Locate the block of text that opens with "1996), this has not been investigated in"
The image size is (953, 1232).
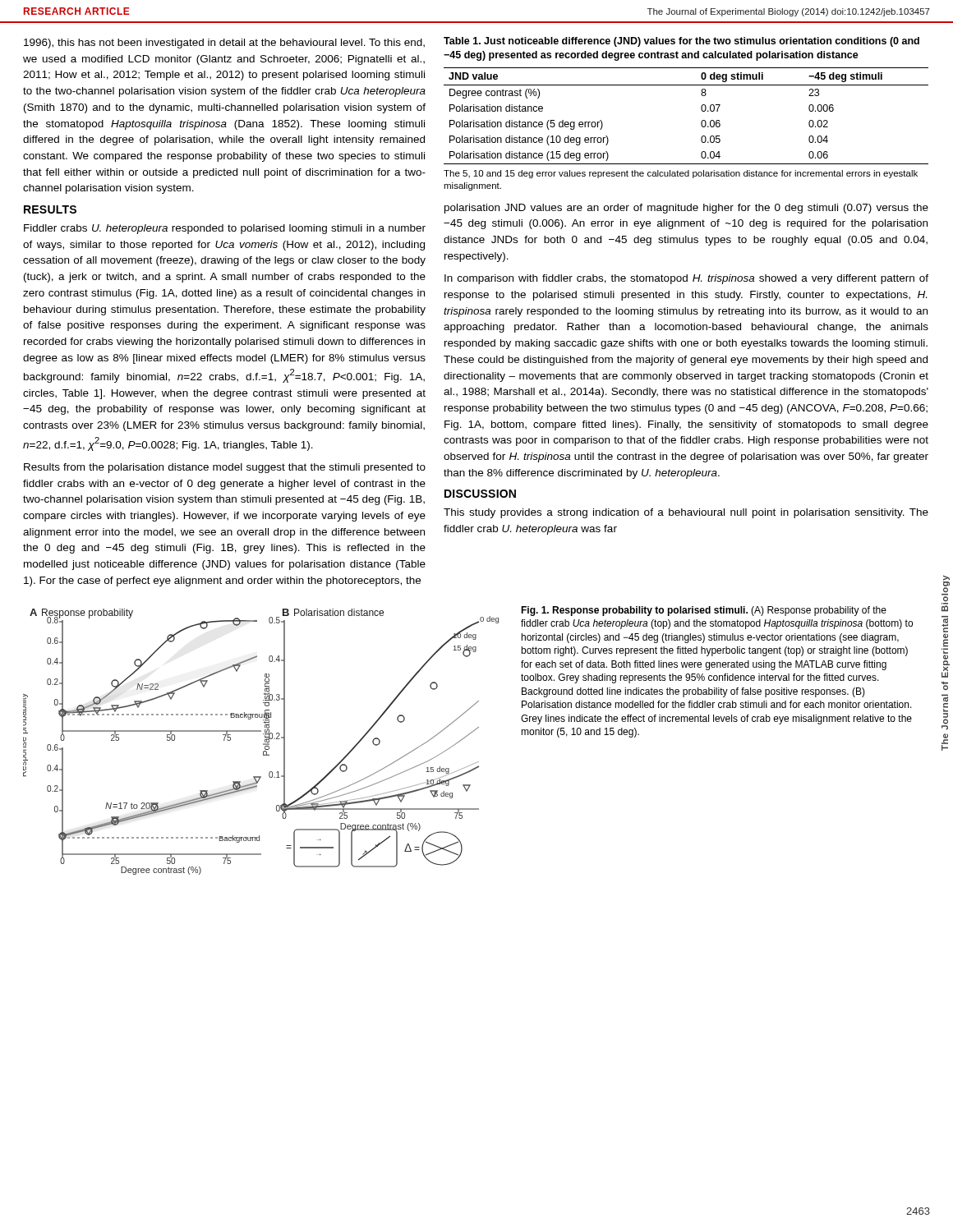tap(224, 115)
